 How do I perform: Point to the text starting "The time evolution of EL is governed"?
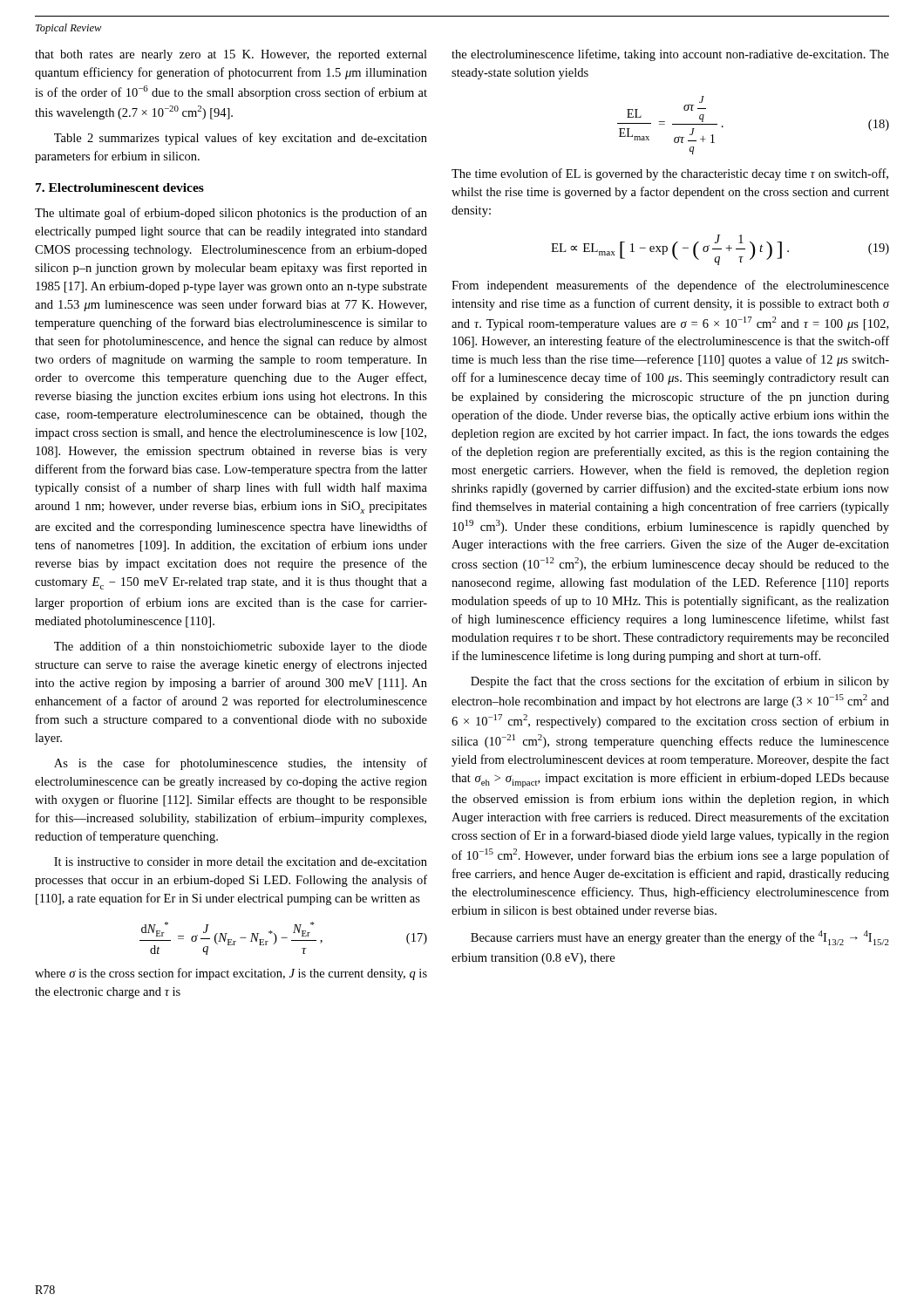pyautogui.click(x=670, y=192)
